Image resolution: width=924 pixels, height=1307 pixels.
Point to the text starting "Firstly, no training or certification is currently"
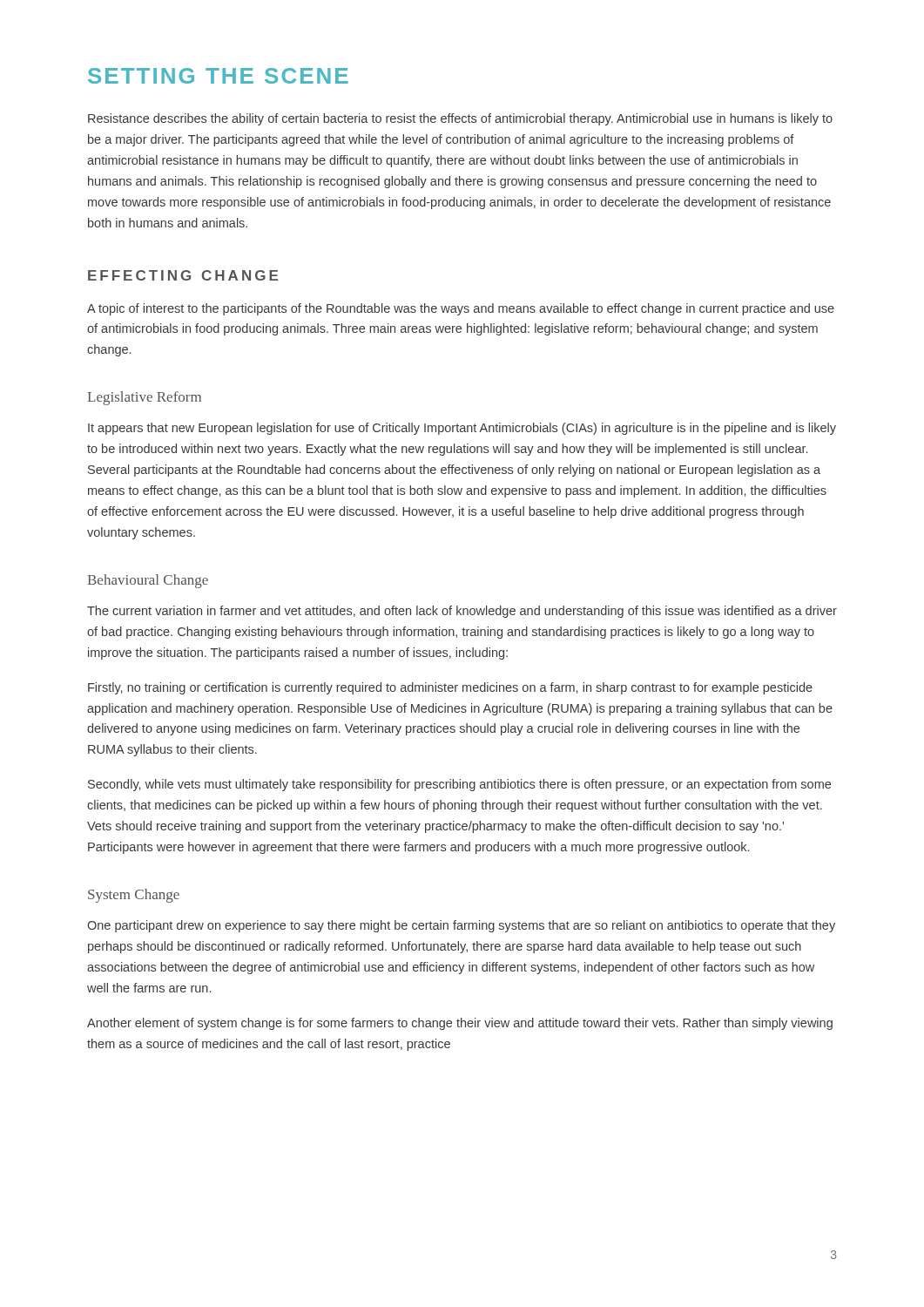point(460,718)
